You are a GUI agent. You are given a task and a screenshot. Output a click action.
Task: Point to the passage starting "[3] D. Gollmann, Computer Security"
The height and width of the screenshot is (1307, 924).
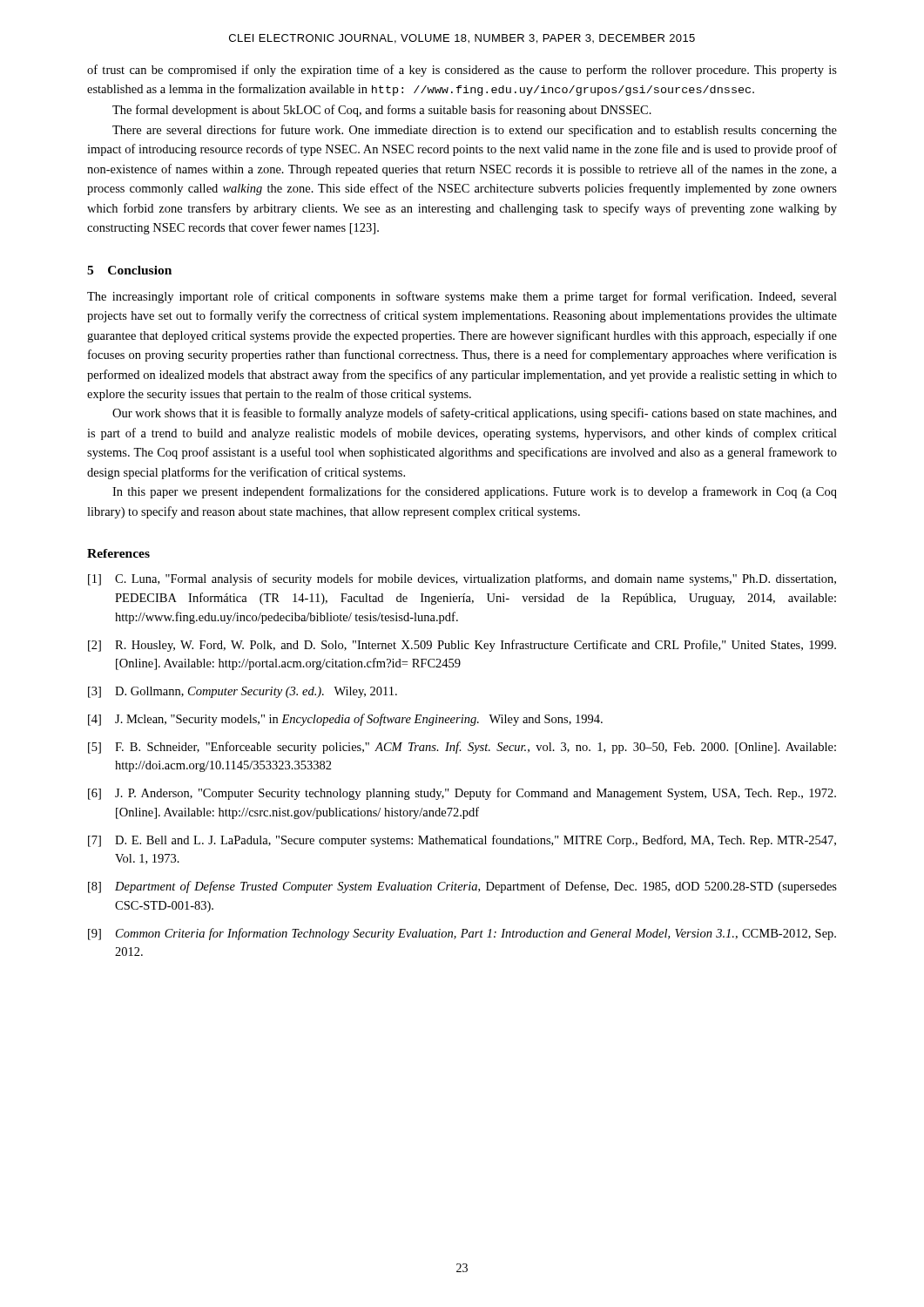coord(243,692)
